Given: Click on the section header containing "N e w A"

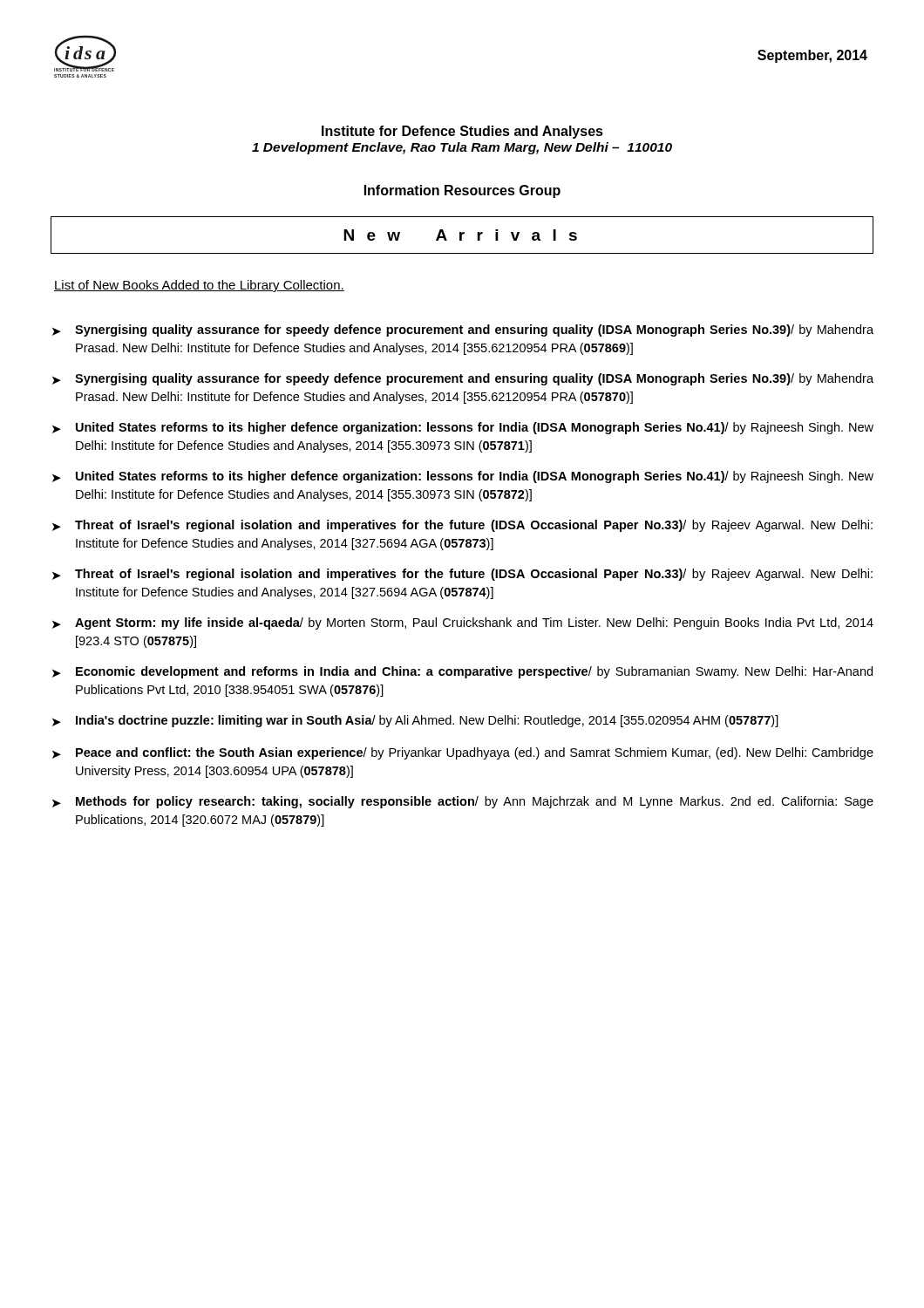Looking at the screenshot, I should [462, 235].
